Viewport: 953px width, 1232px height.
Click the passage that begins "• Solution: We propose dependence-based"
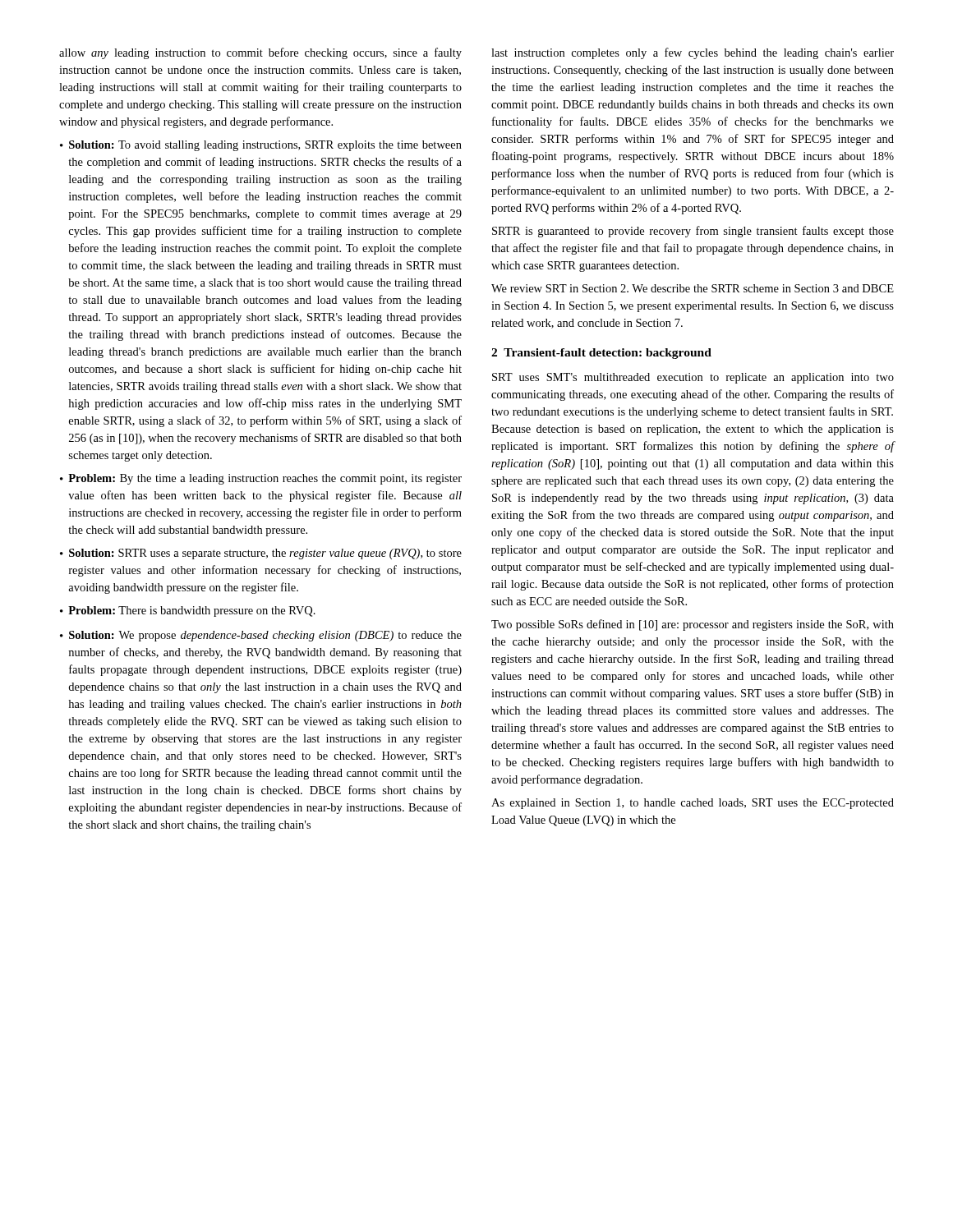click(x=260, y=730)
